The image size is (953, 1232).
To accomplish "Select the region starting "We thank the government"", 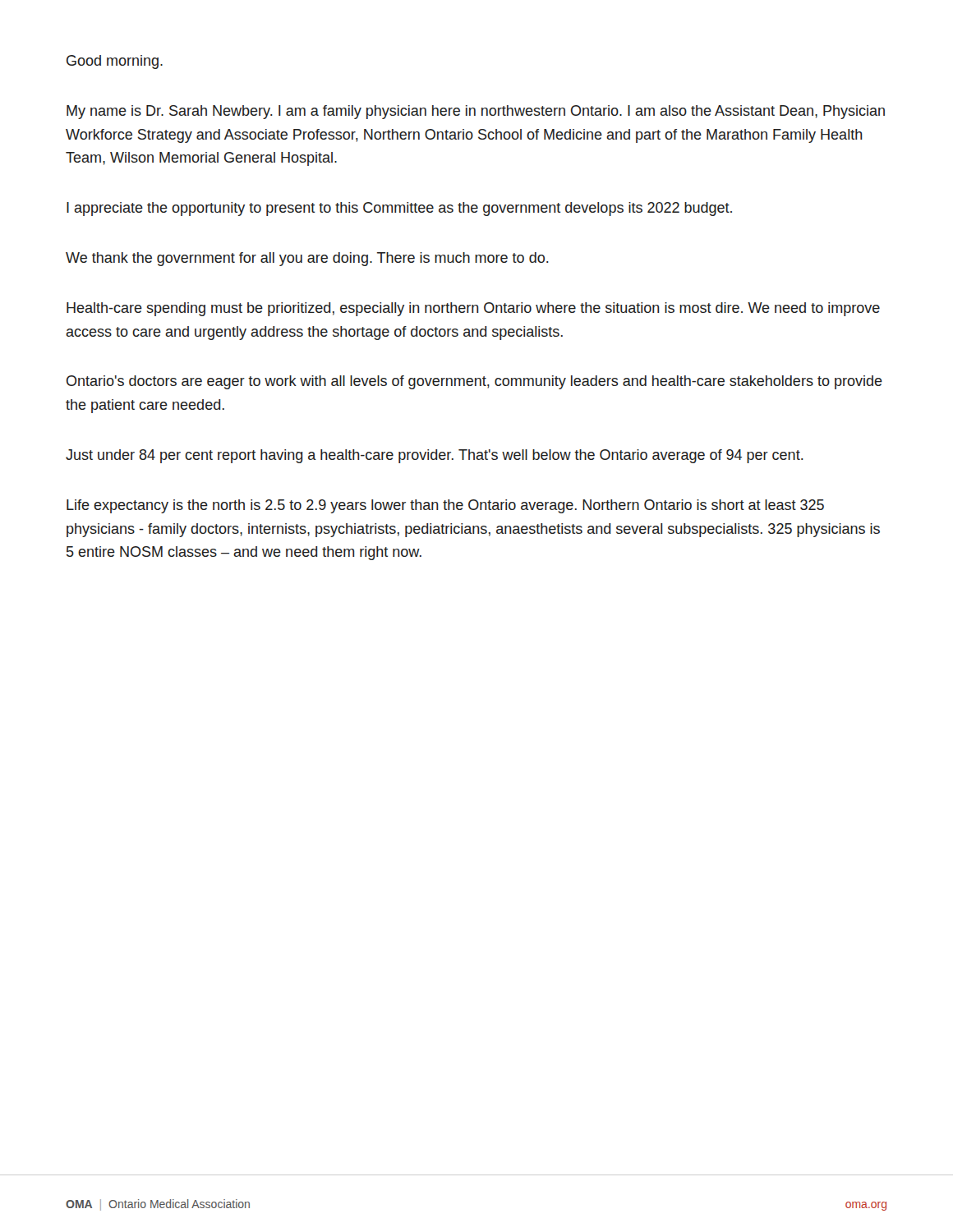I will 308,258.
